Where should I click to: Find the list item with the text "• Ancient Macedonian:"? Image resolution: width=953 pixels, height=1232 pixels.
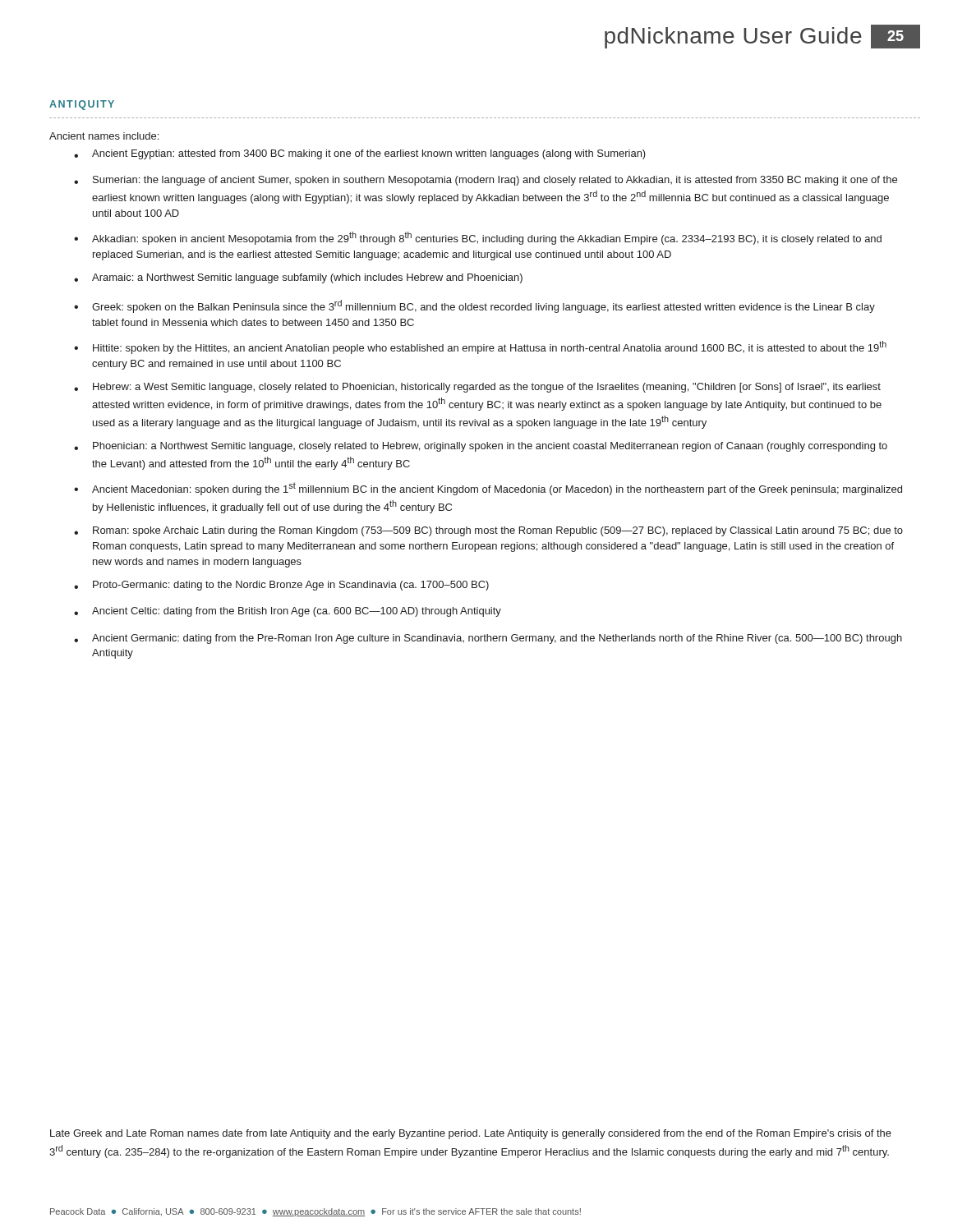pos(489,498)
